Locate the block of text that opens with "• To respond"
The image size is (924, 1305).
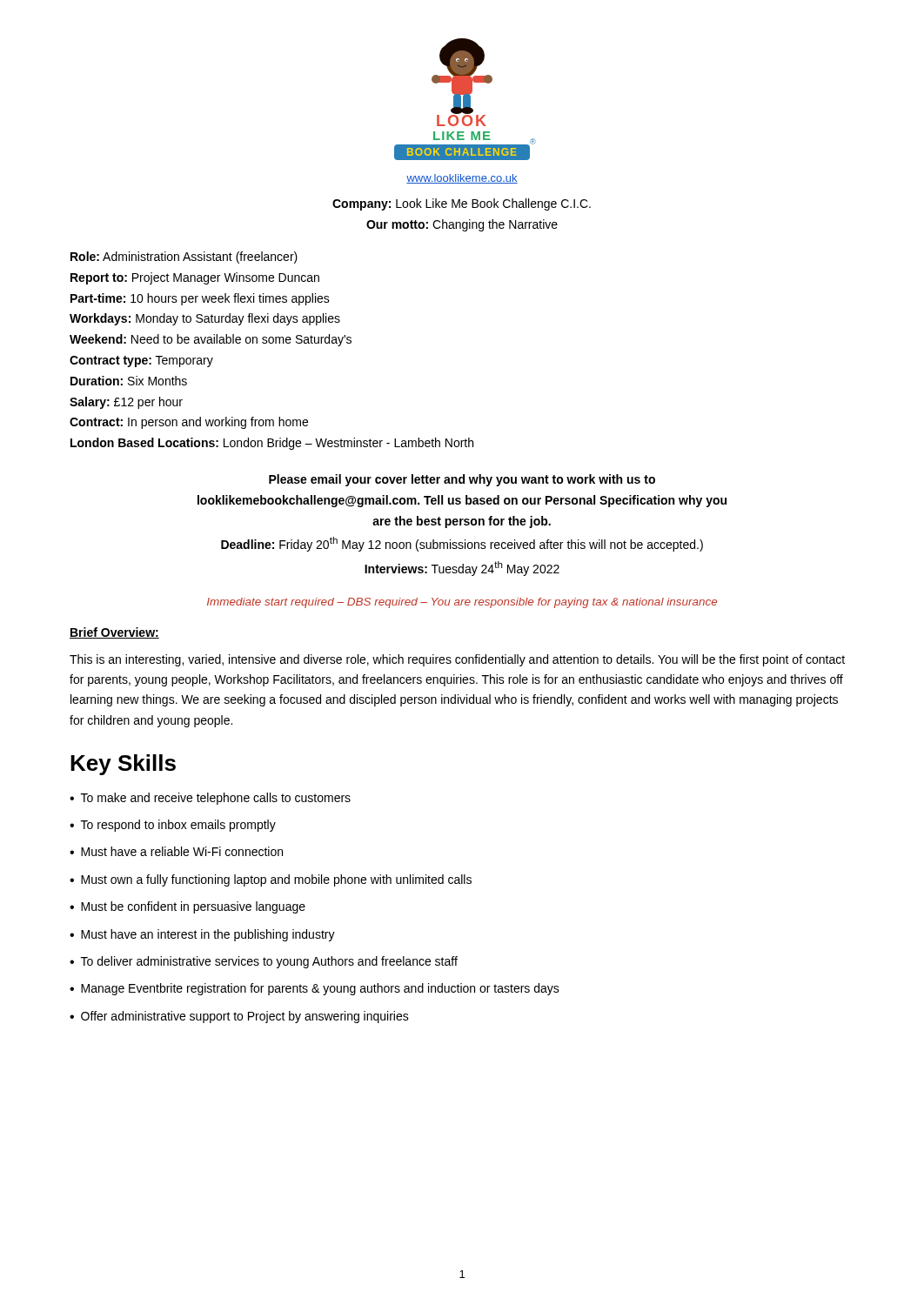pyautogui.click(x=173, y=826)
